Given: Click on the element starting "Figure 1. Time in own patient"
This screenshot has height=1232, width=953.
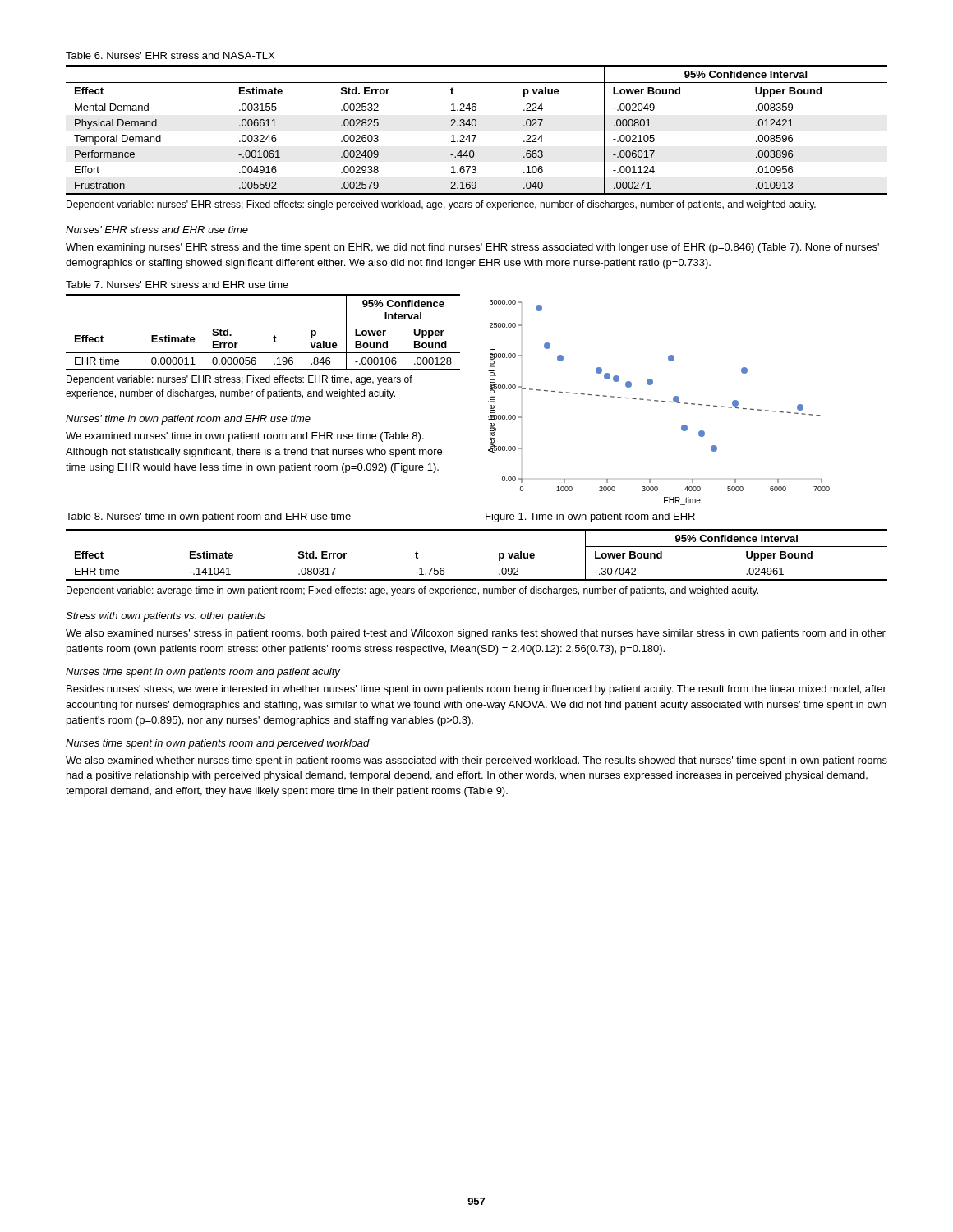Looking at the screenshot, I should click(590, 517).
